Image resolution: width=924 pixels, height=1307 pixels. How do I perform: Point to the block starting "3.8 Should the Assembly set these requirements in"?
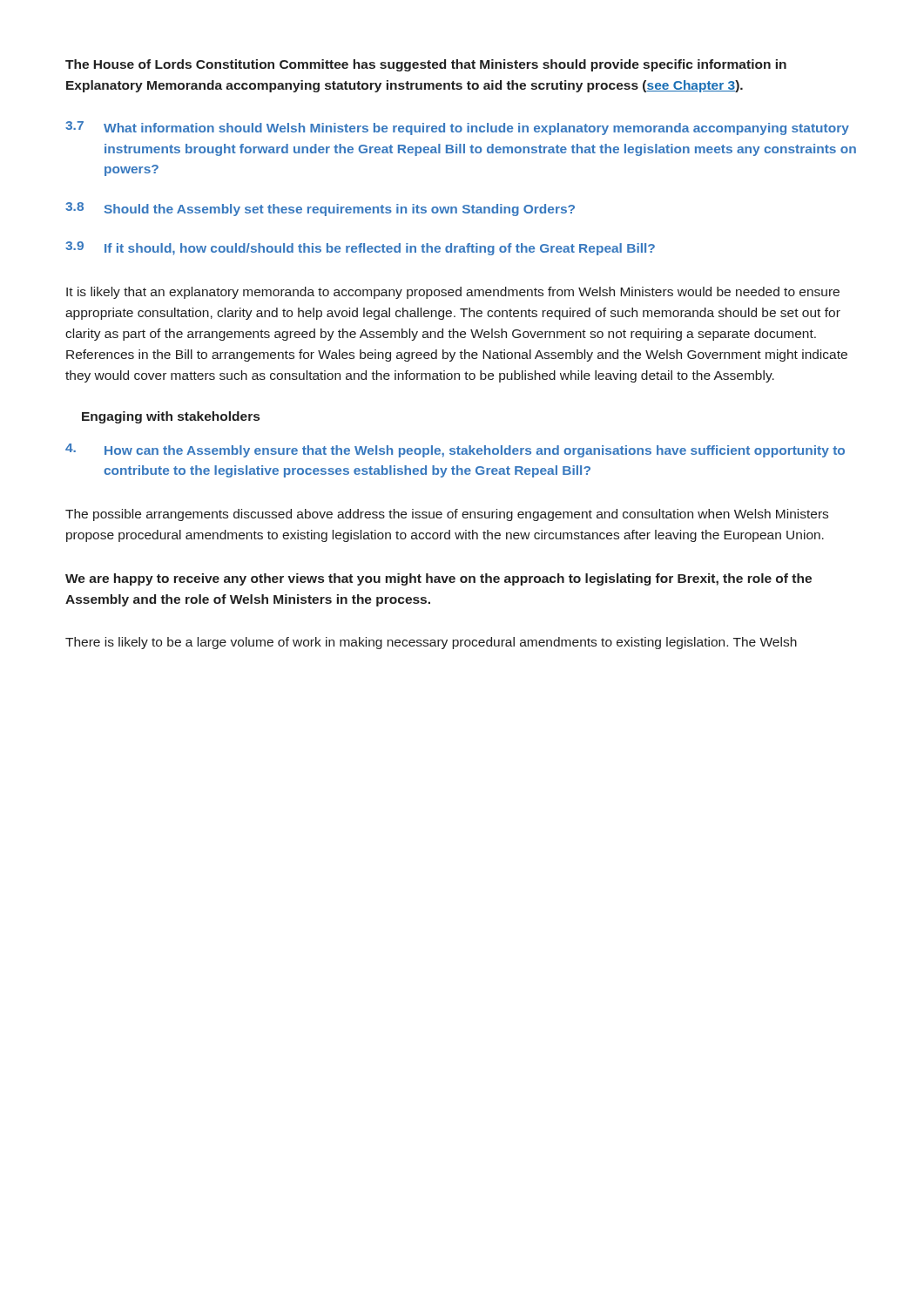(x=320, y=209)
